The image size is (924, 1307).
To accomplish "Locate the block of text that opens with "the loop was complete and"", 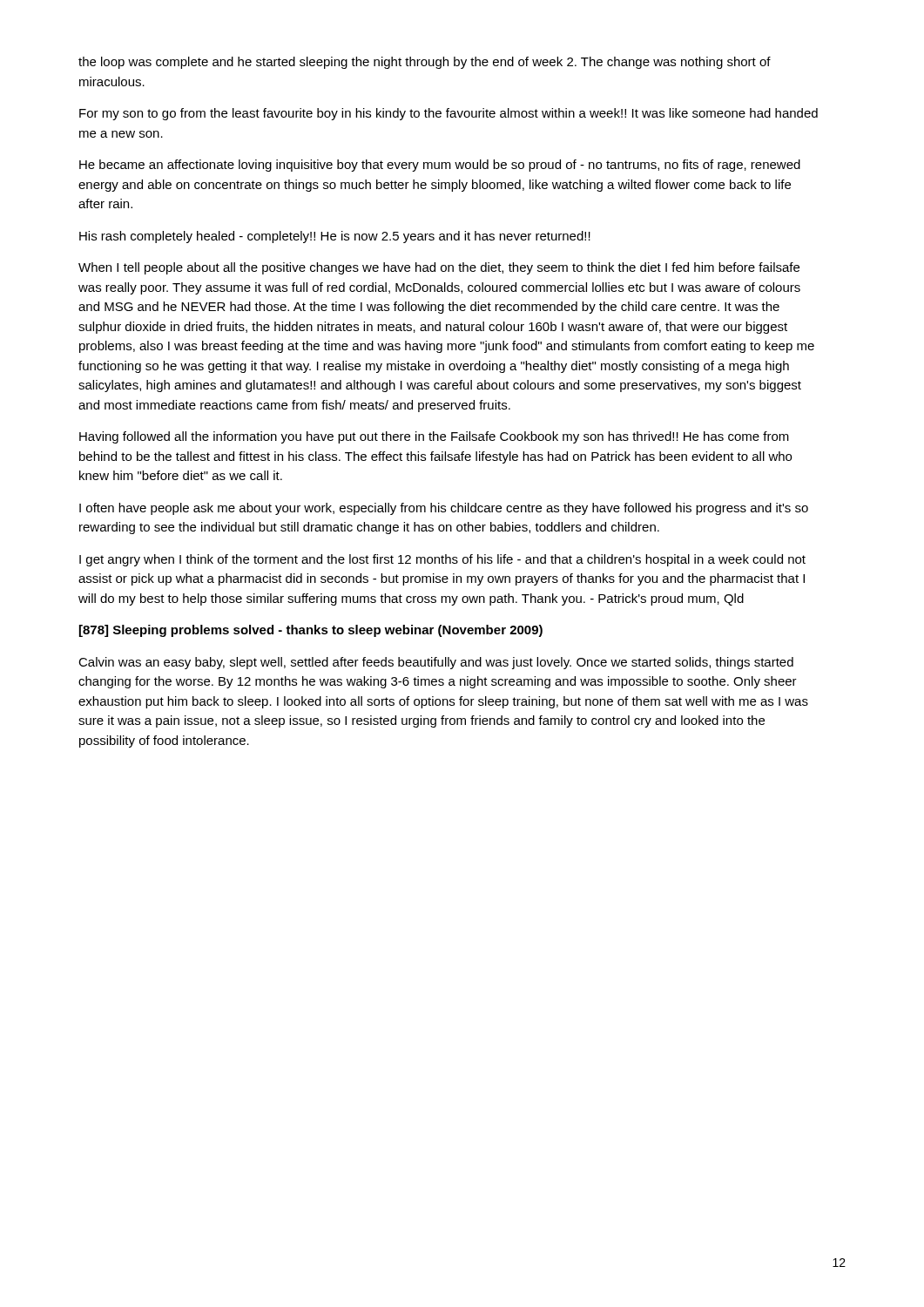I will click(x=424, y=71).
